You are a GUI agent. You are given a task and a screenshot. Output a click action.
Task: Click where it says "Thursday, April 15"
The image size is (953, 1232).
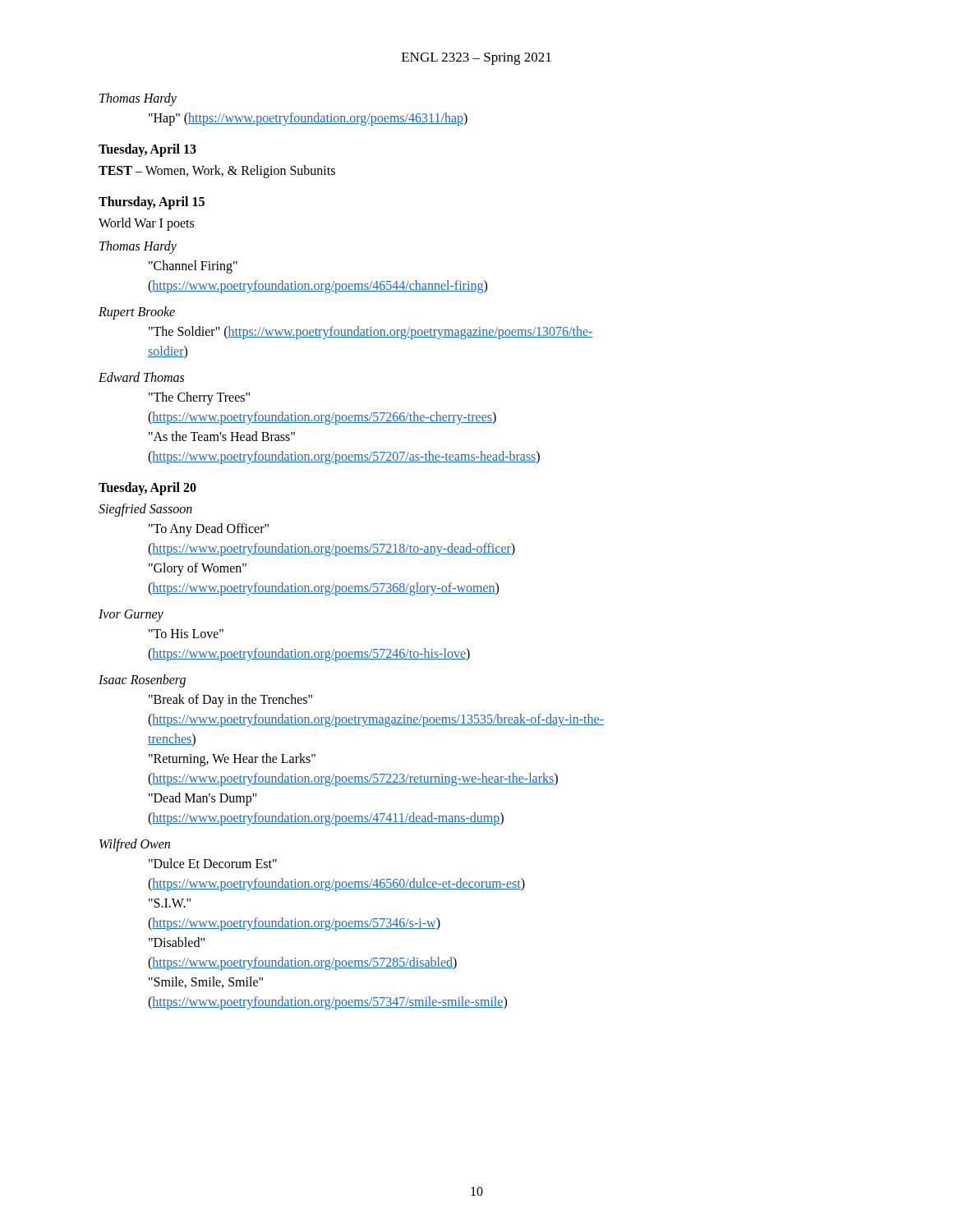point(152,203)
